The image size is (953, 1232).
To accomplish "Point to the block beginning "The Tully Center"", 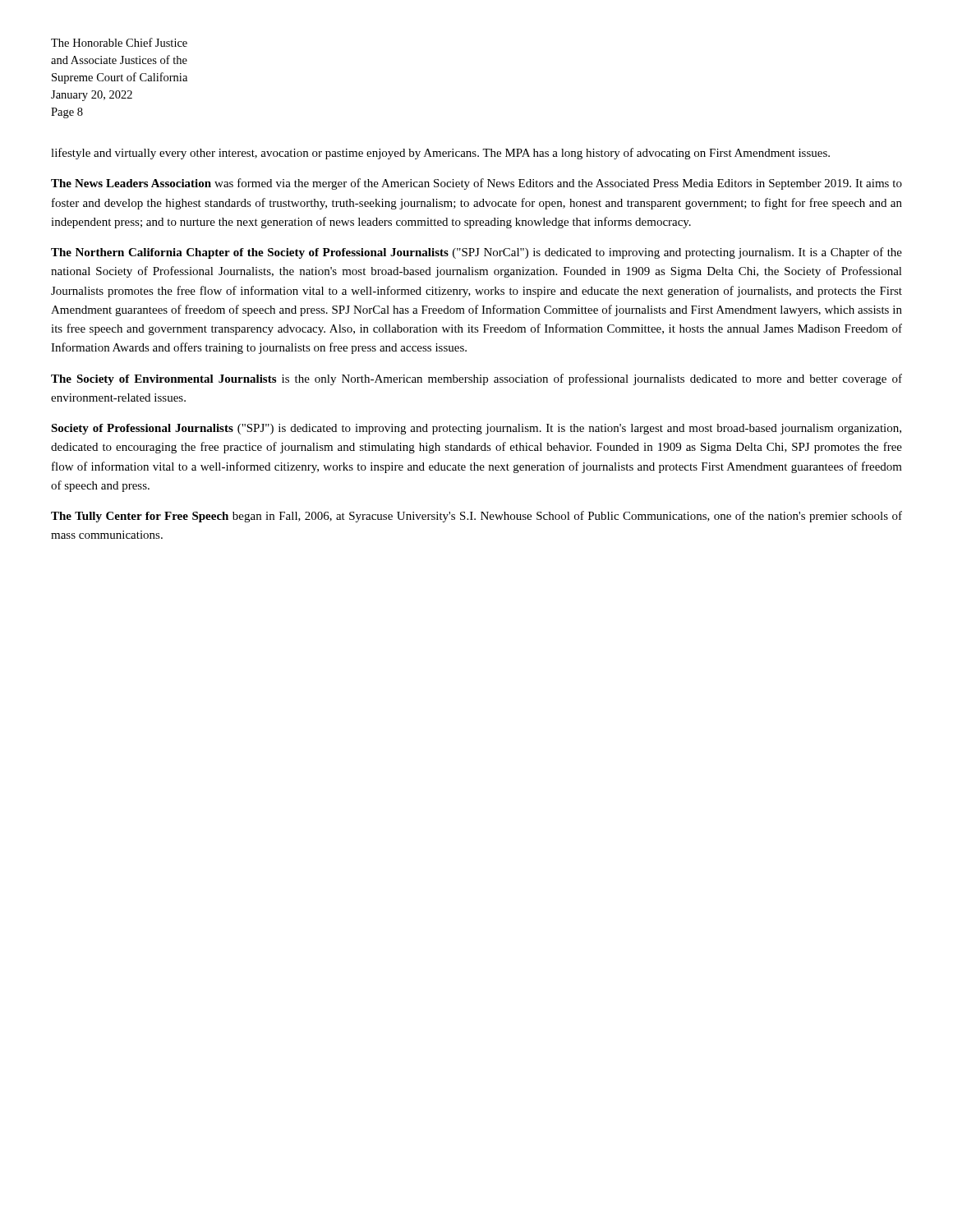I will click(476, 526).
